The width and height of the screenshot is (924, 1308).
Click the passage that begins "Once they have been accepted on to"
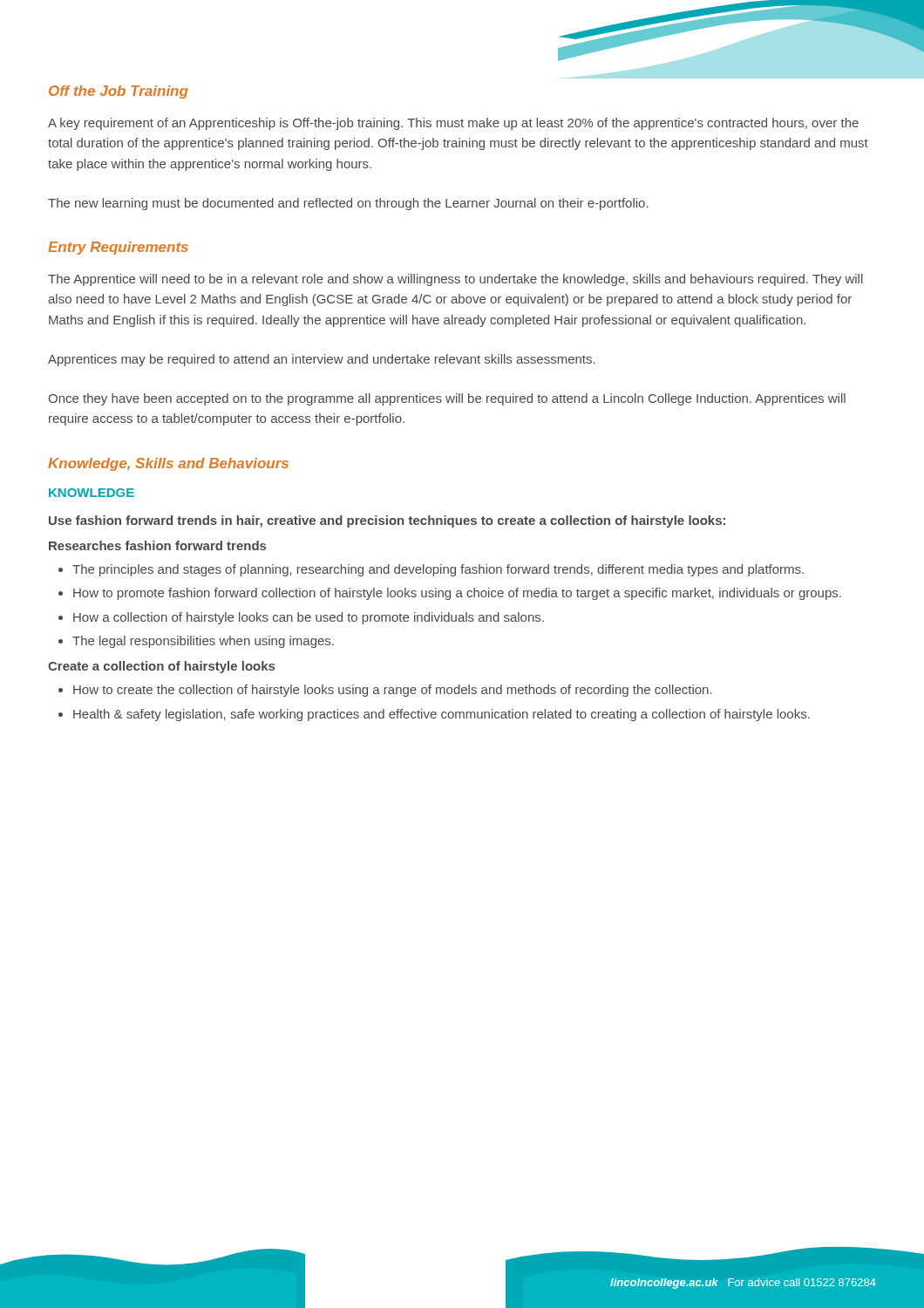pos(447,408)
